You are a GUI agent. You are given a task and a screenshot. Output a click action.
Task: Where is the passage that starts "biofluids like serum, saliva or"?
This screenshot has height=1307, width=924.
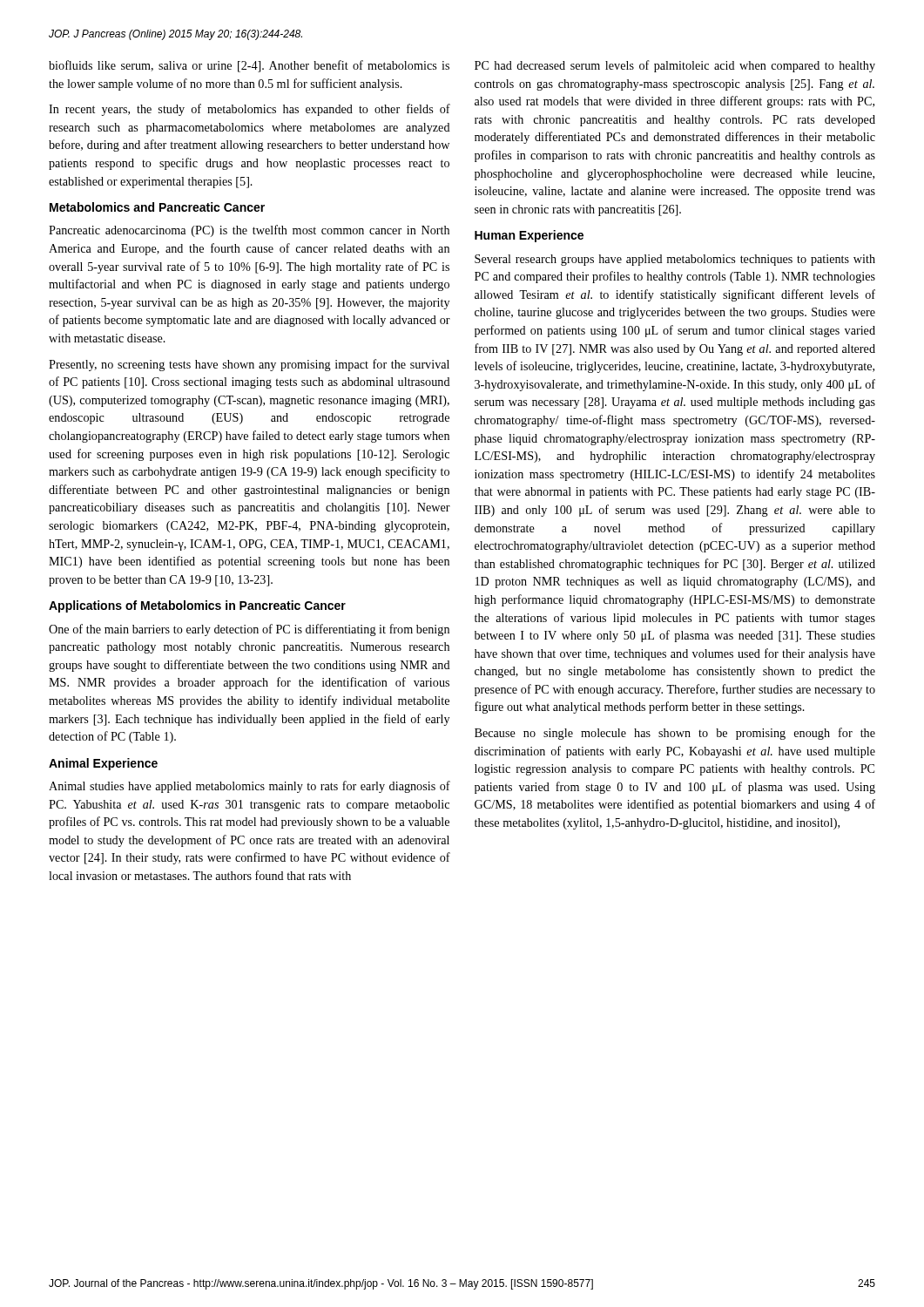coord(249,75)
